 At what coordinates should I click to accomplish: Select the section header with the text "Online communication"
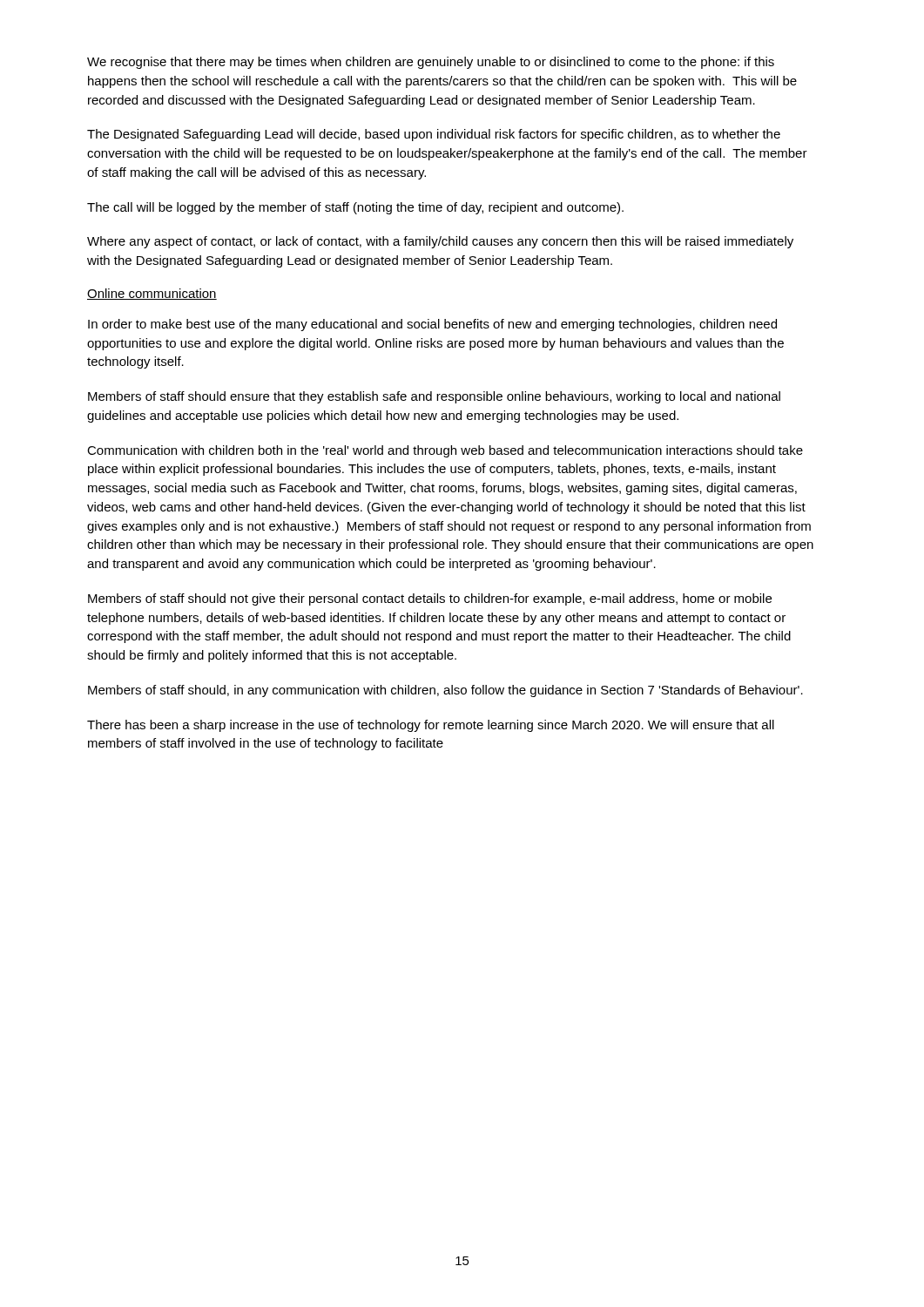tap(152, 293)
